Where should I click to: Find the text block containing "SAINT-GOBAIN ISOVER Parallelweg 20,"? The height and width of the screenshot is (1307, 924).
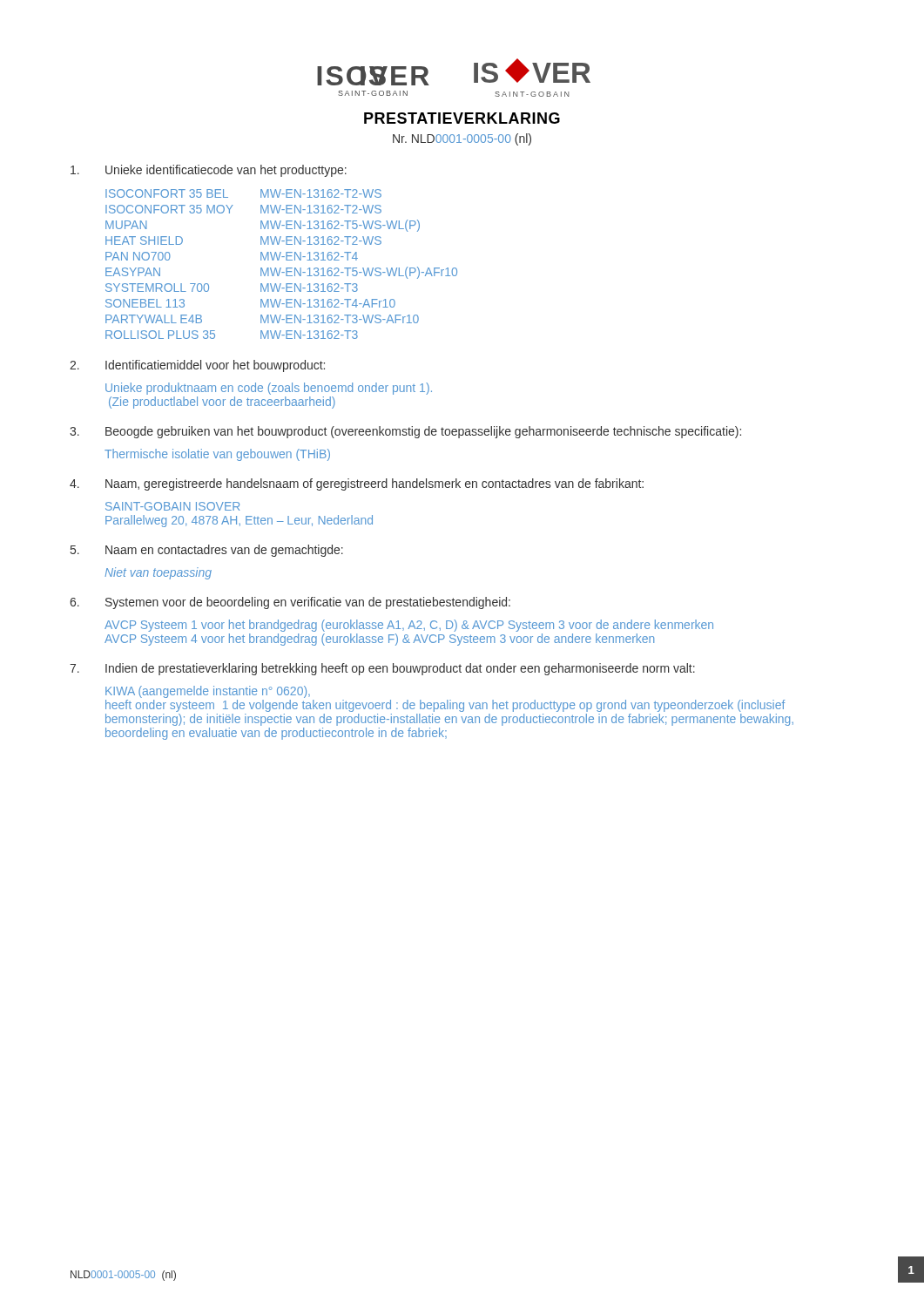pyautogui.click(x=239, y=513)
